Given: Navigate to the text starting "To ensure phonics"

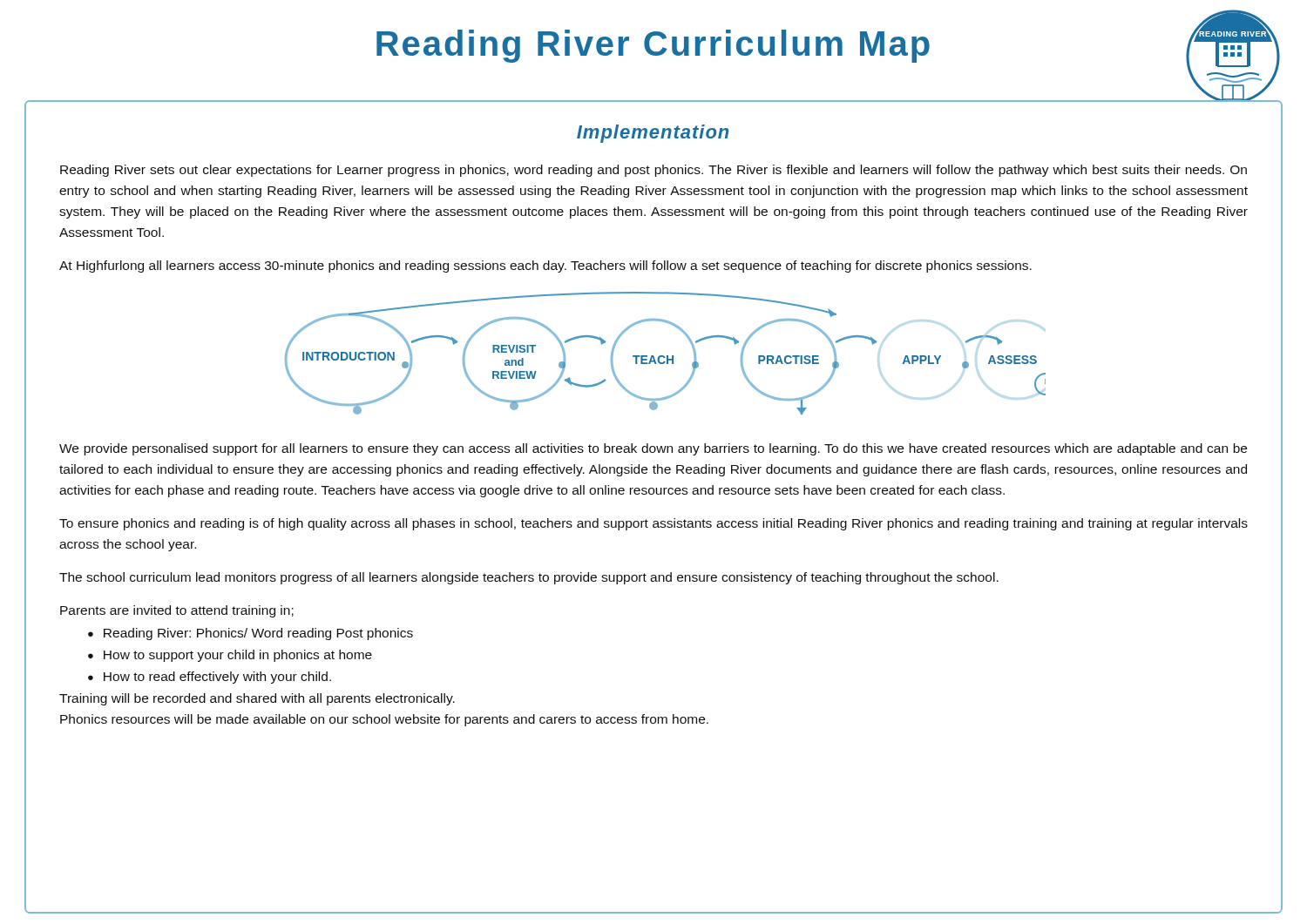Looking at the screenshot, I should 654,534.
